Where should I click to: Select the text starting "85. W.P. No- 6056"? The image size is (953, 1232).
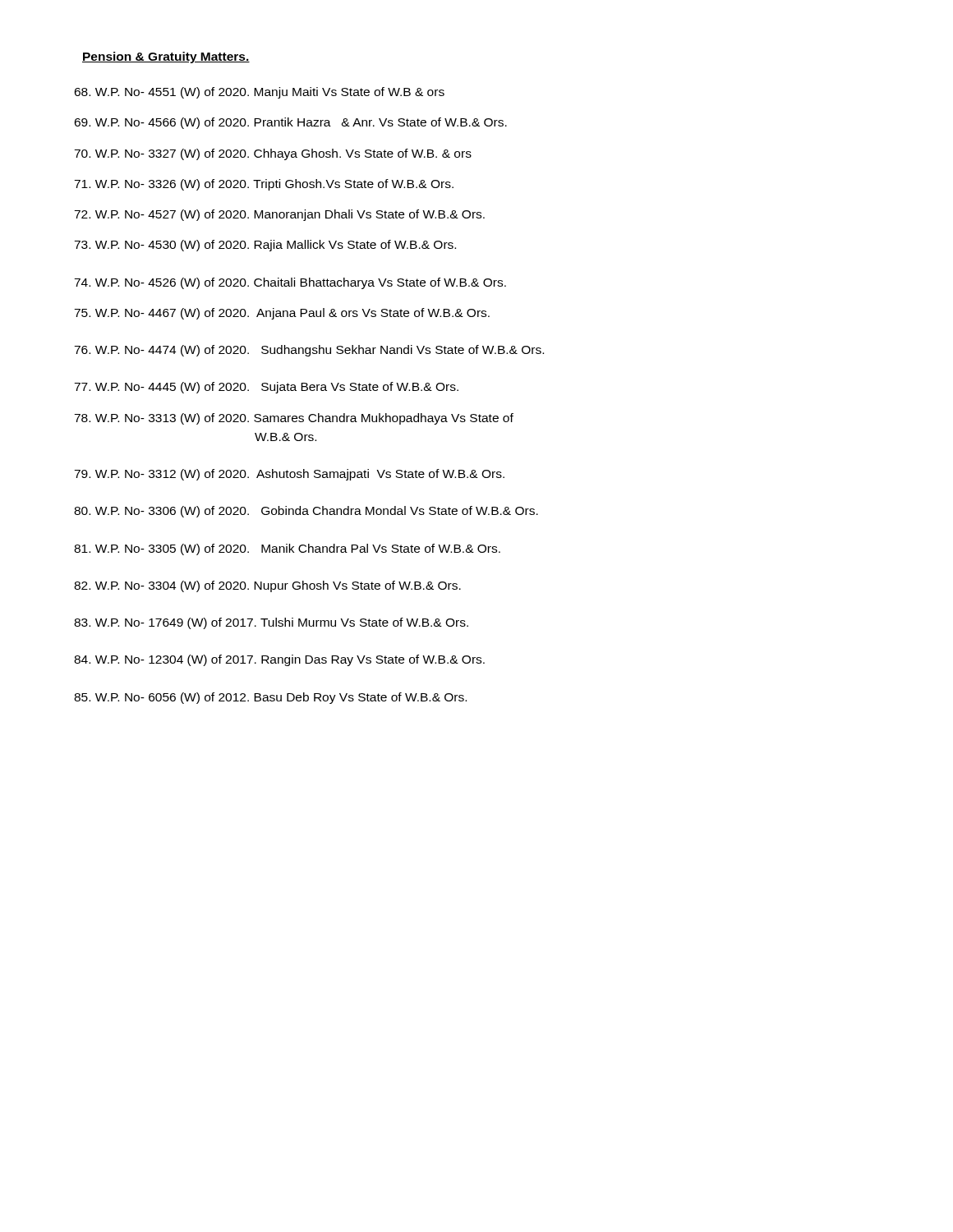271,697
